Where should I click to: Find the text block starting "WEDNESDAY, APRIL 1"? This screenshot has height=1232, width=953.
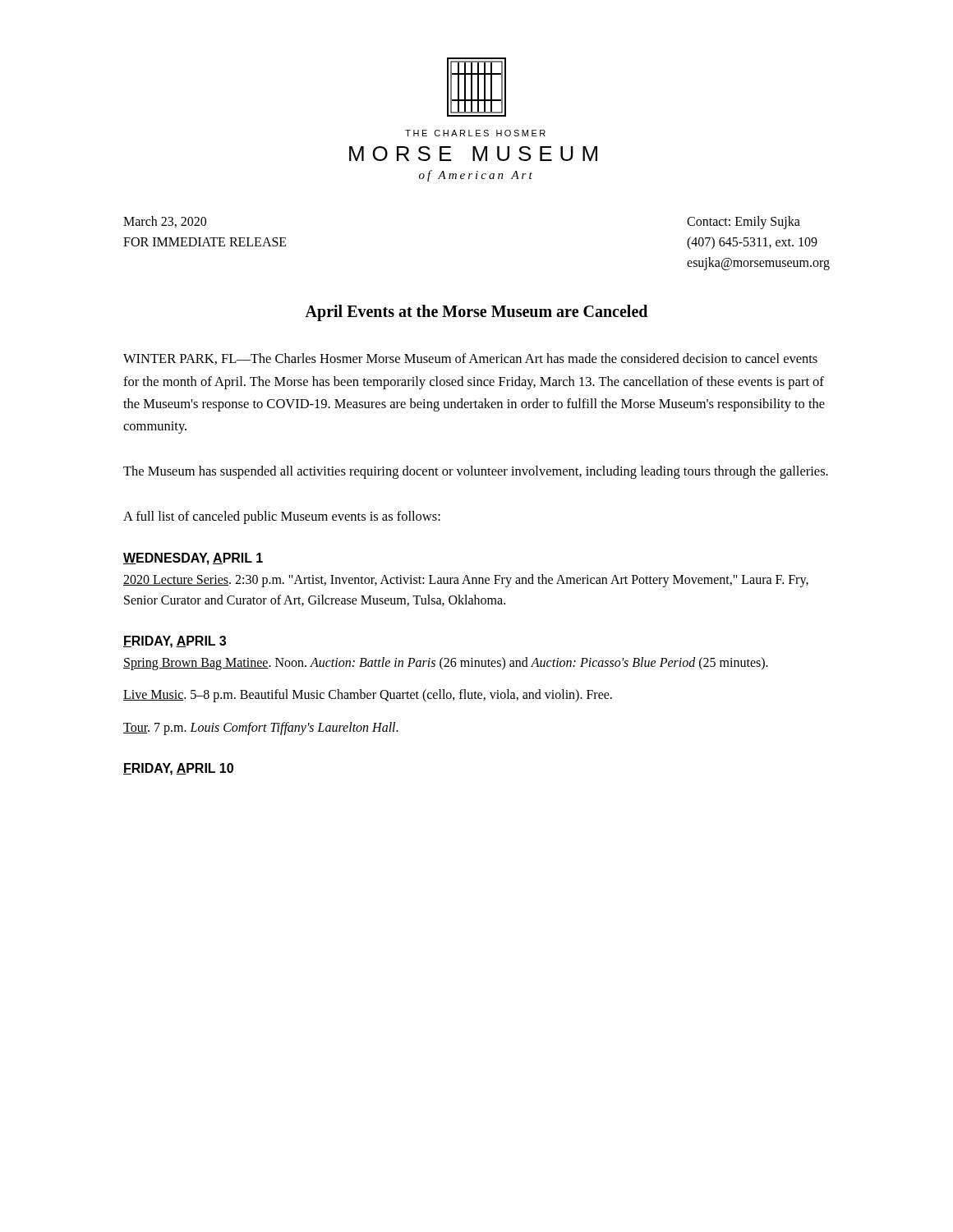tap(193, 558)
